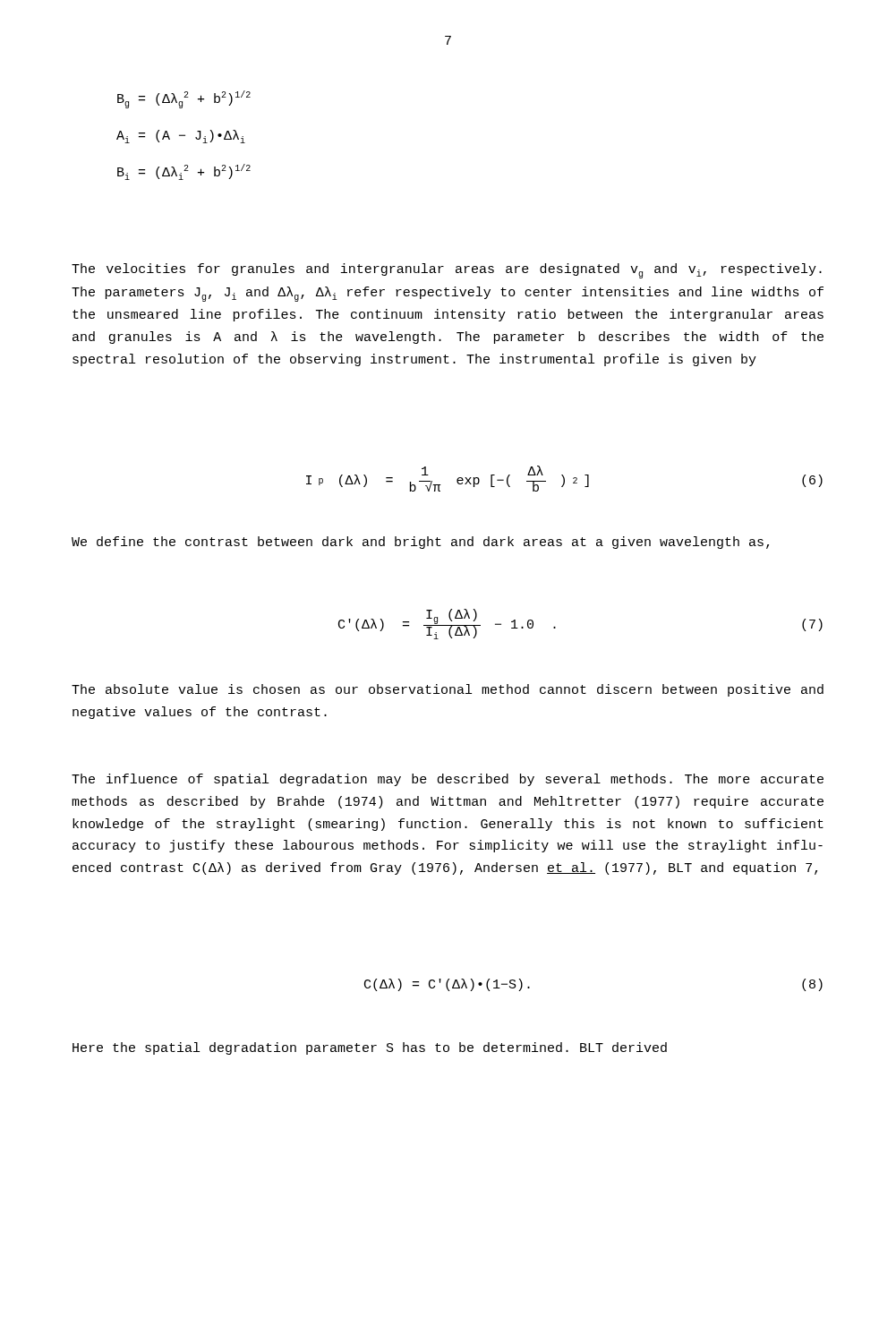896x1343 pixels.
Task: Locate the element starting "Bg = (Δλg2 + b2)1/2"
Action: pos(184,137)
